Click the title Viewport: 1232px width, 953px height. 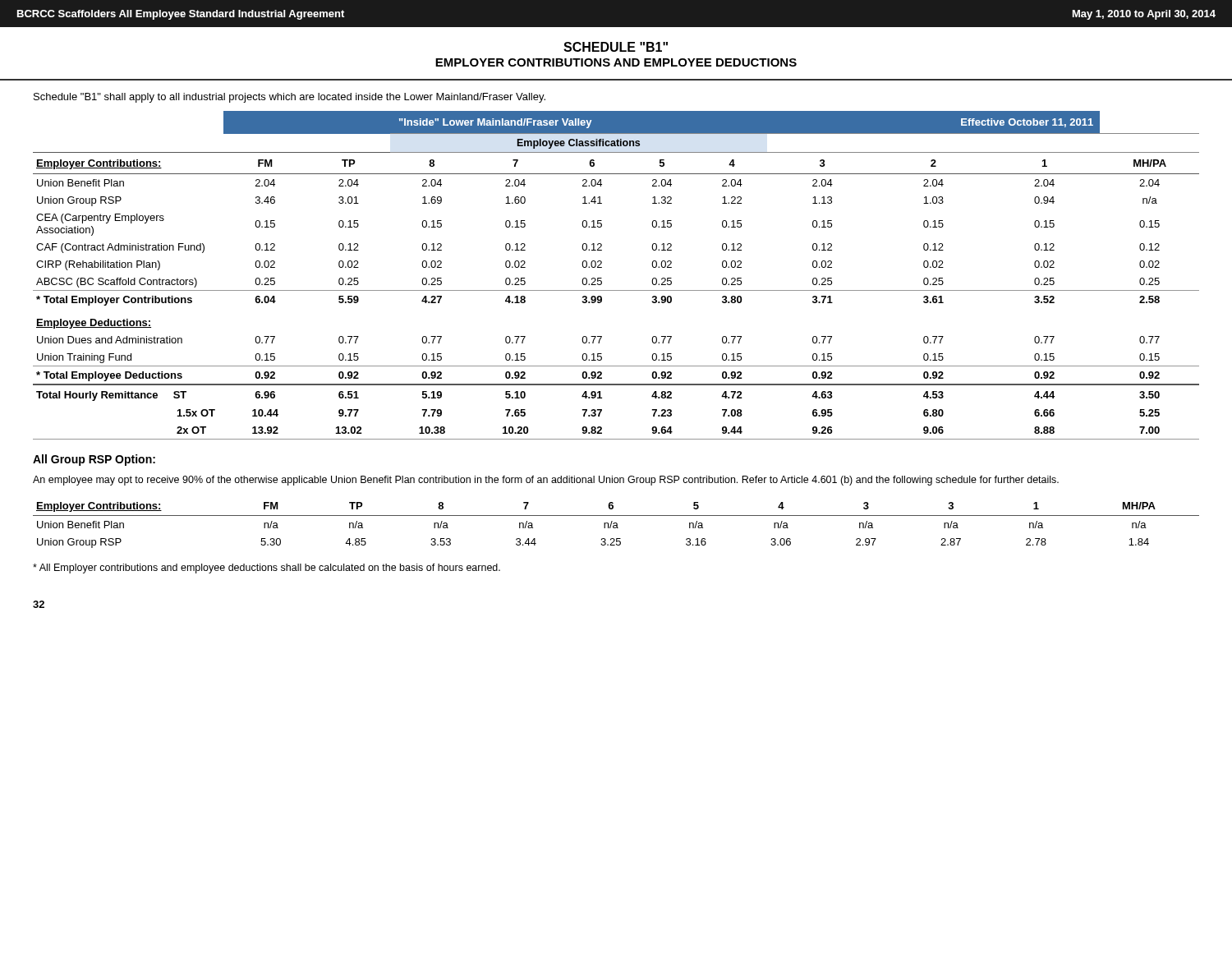(616, 55)
